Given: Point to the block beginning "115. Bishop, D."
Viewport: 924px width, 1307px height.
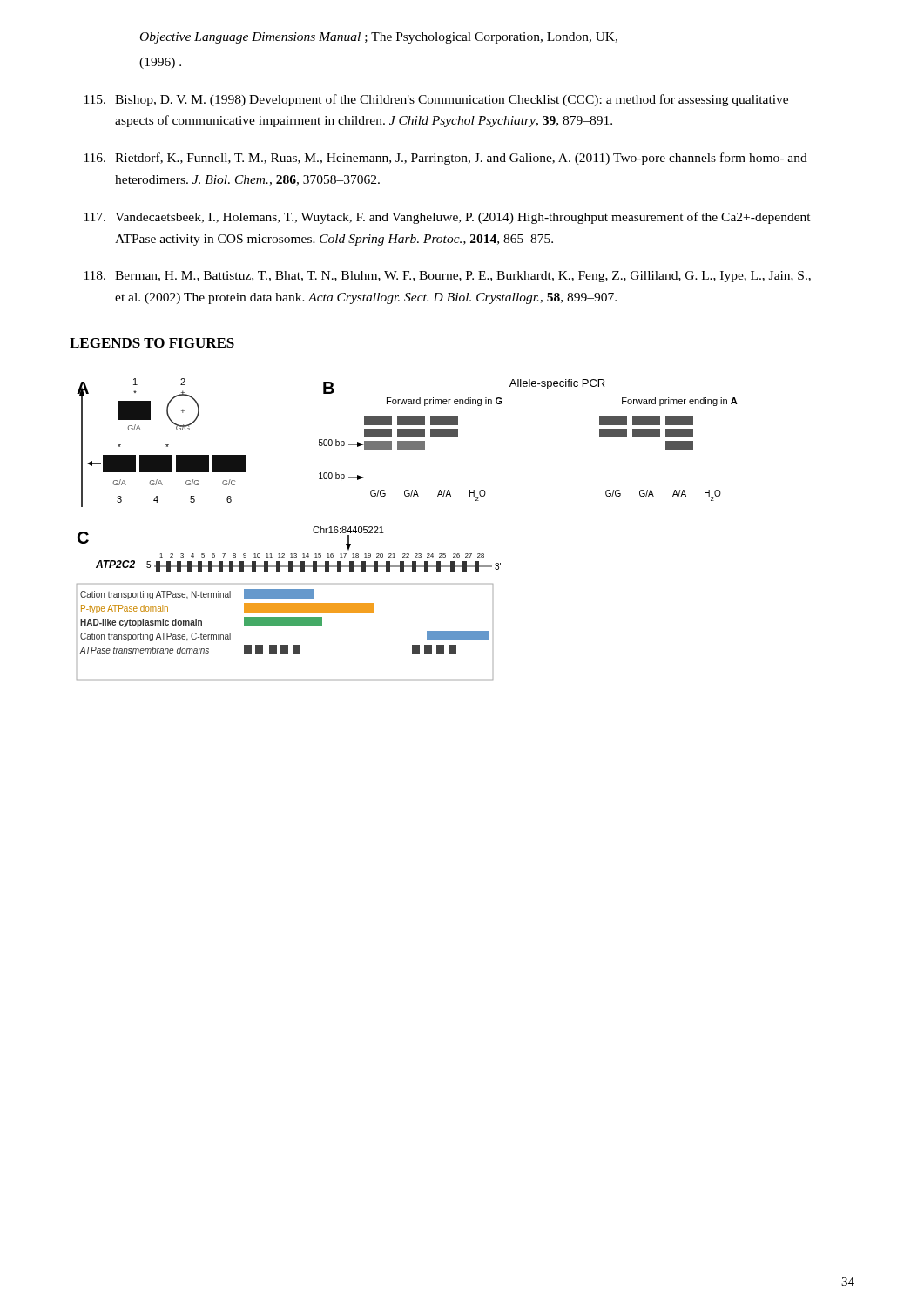Looking at the screenshot, I should tap(445, 110).
